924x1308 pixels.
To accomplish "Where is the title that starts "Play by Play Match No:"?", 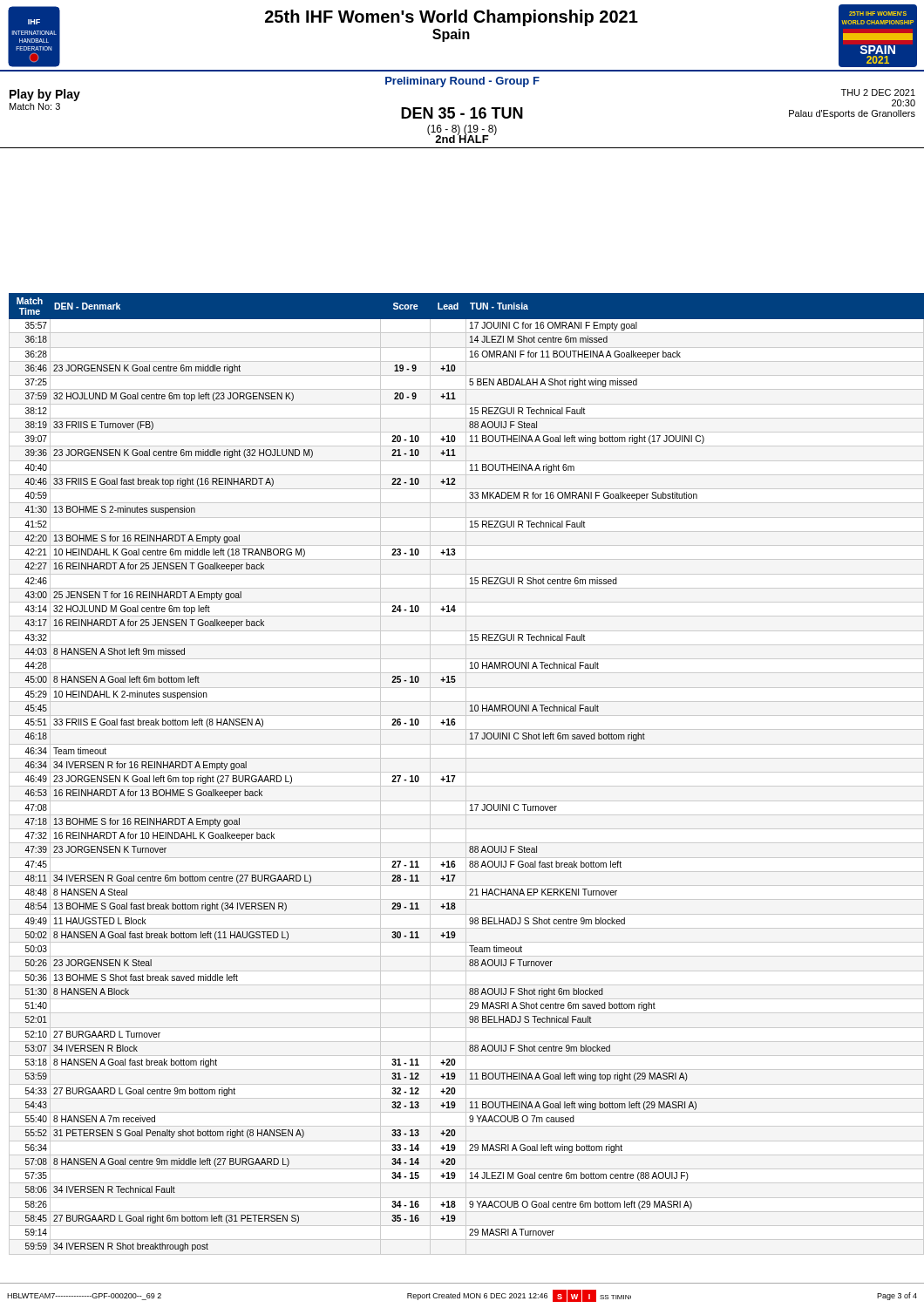I will point(44,99).
